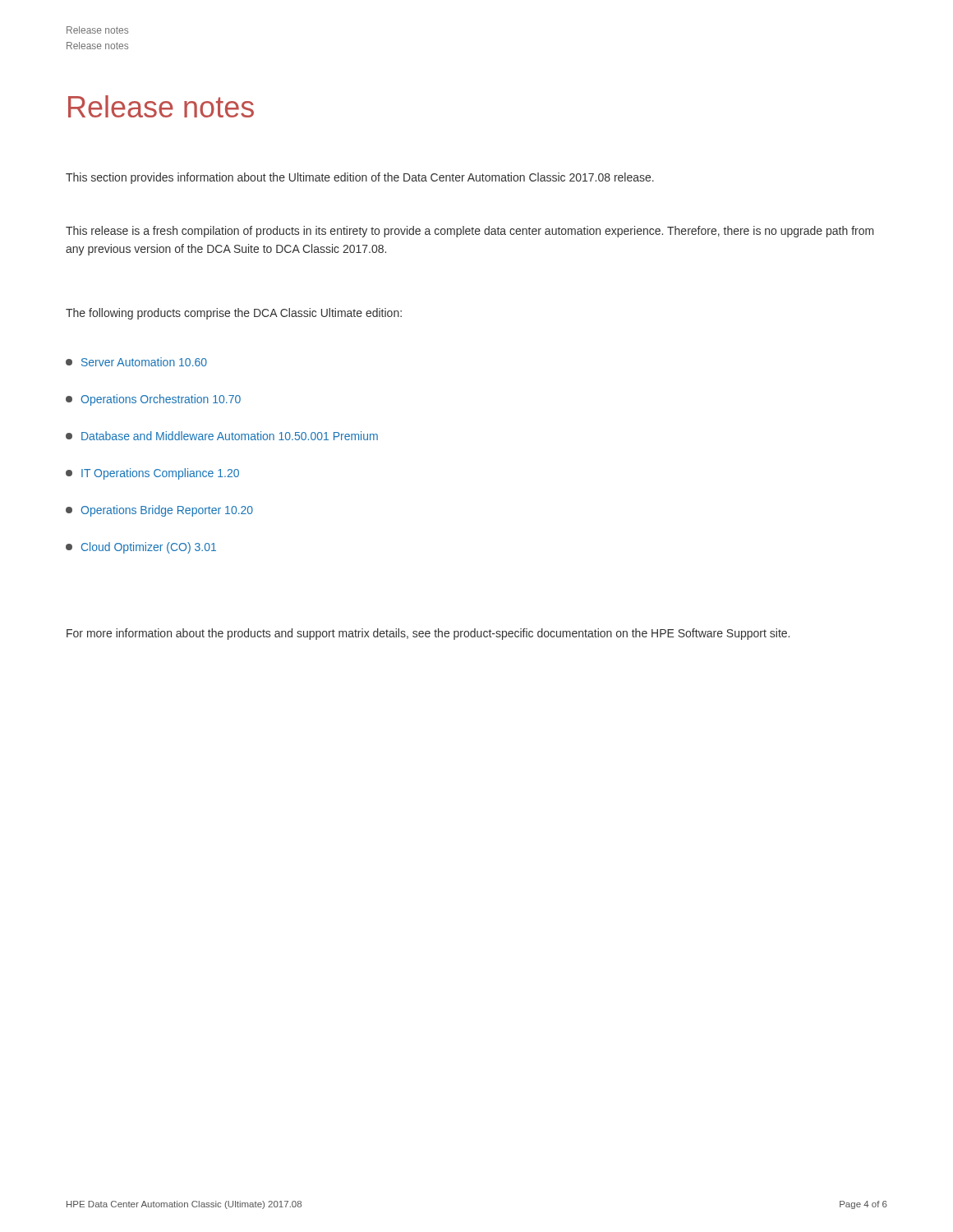
Task: Click on the text block containing "This release is a fresh compilation"
Action: pos(470,240)
